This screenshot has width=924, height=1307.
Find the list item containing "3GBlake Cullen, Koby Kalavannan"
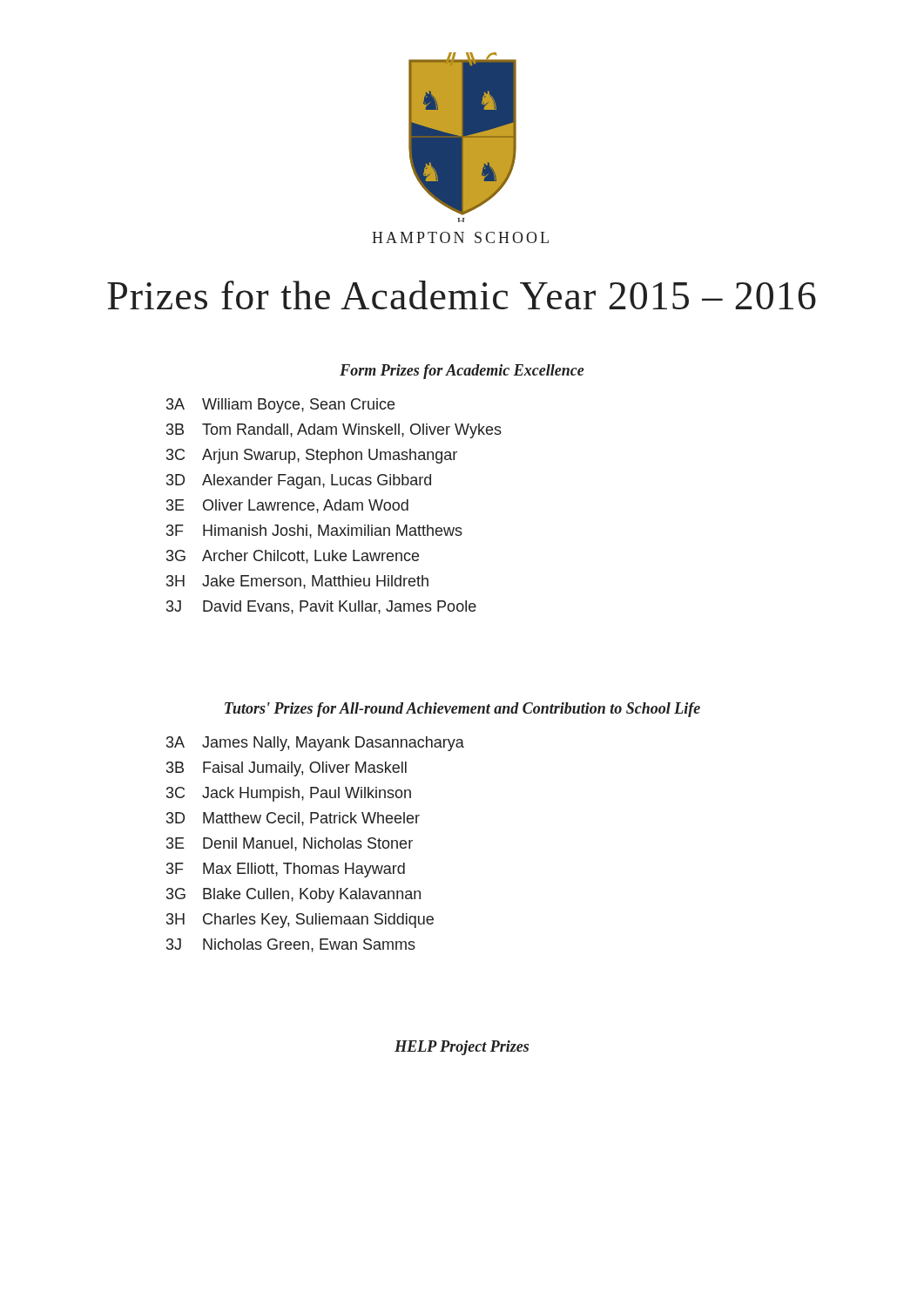(294, 894)
